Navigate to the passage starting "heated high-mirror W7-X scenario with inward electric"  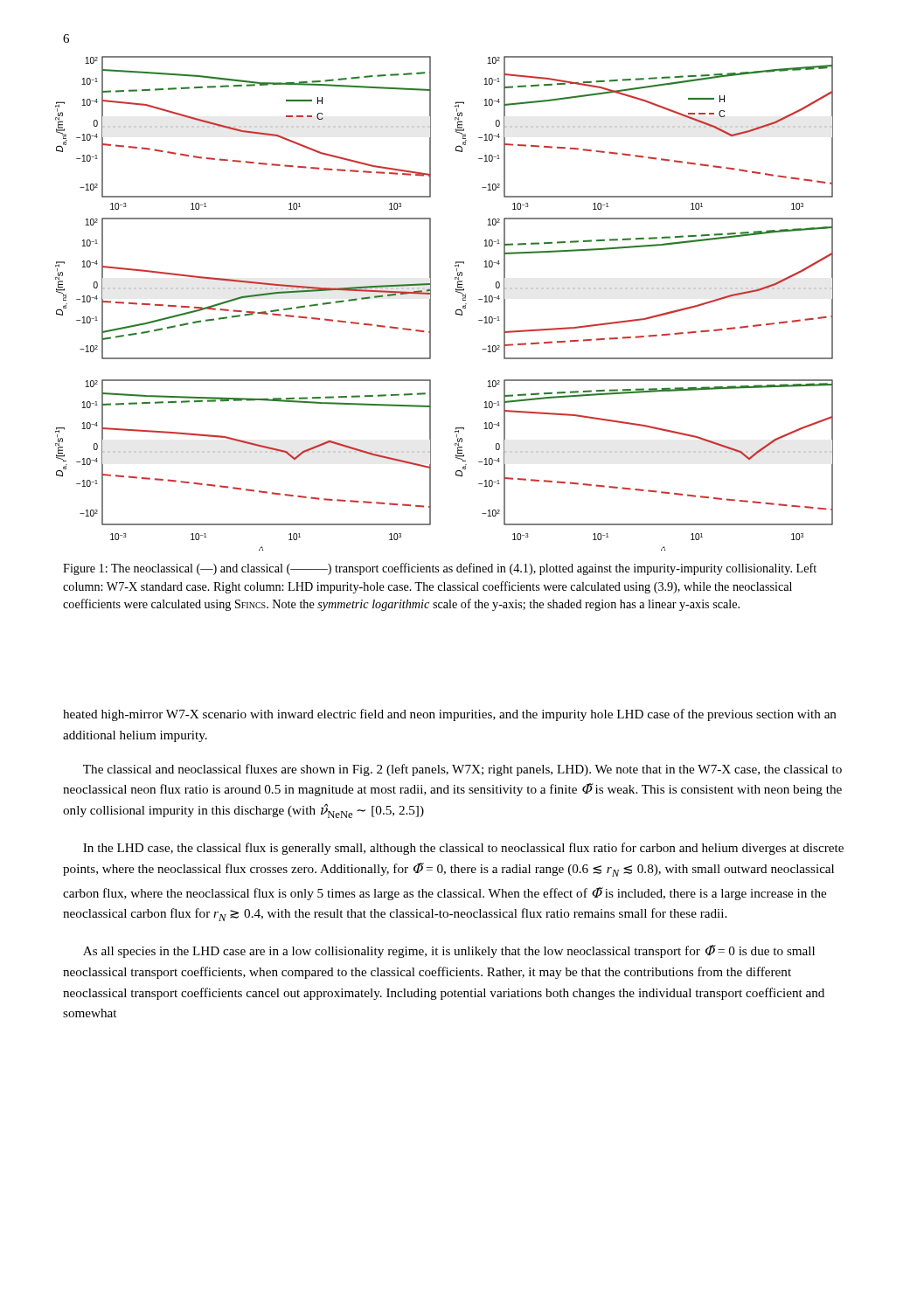456,864
